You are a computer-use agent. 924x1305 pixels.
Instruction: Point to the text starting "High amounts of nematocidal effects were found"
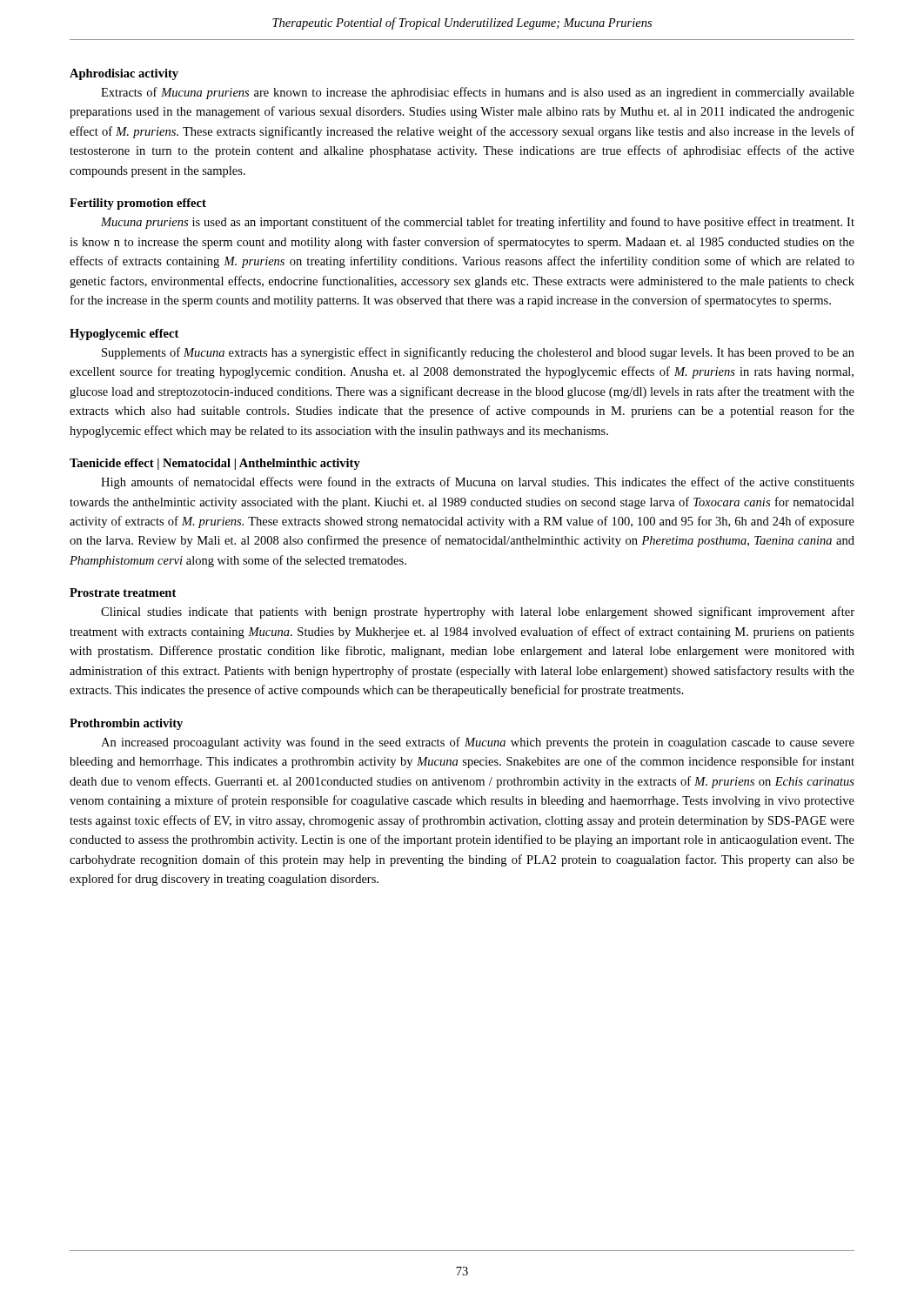(462, 521)
